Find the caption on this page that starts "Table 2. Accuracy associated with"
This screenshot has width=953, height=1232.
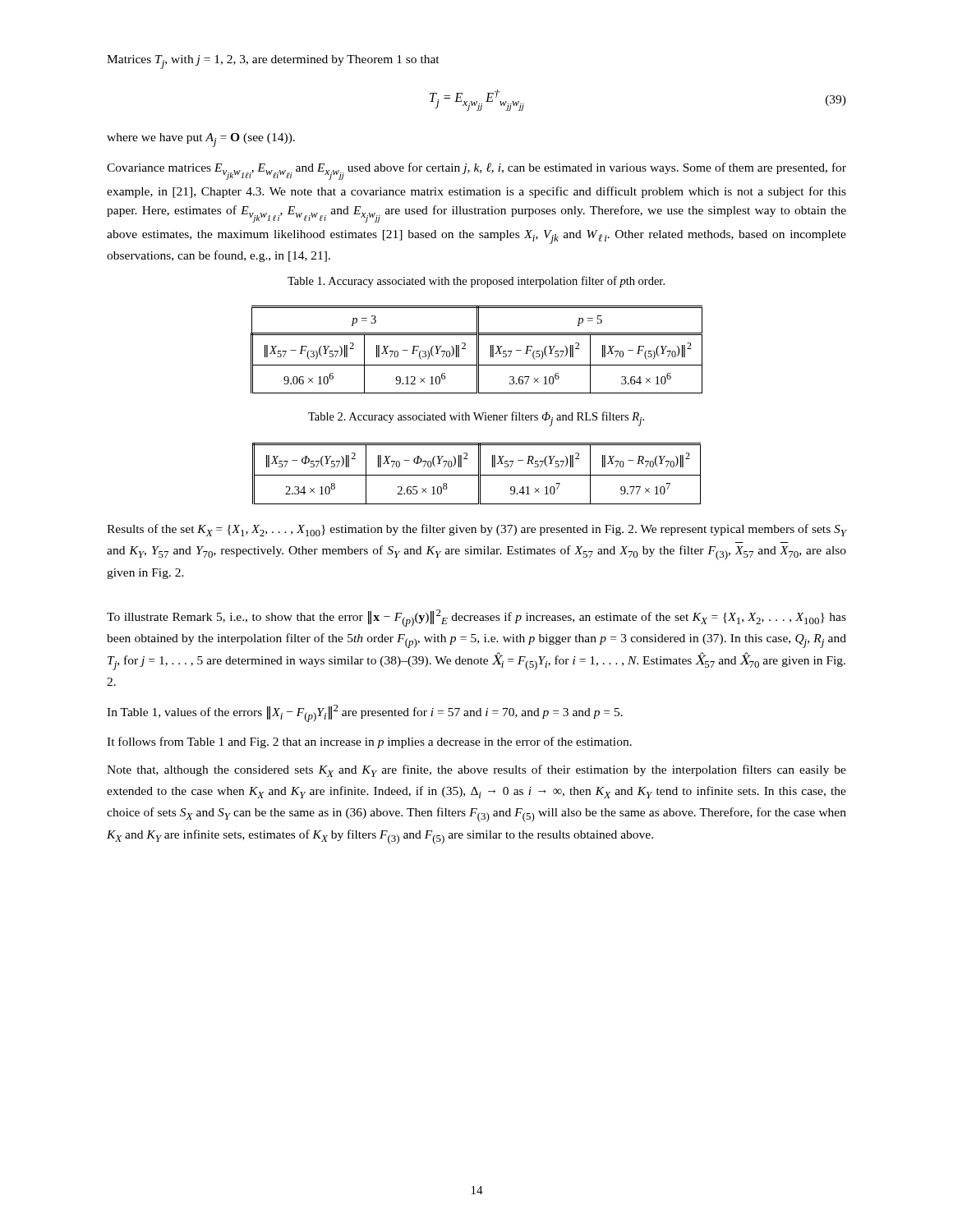tap(476, 418)
